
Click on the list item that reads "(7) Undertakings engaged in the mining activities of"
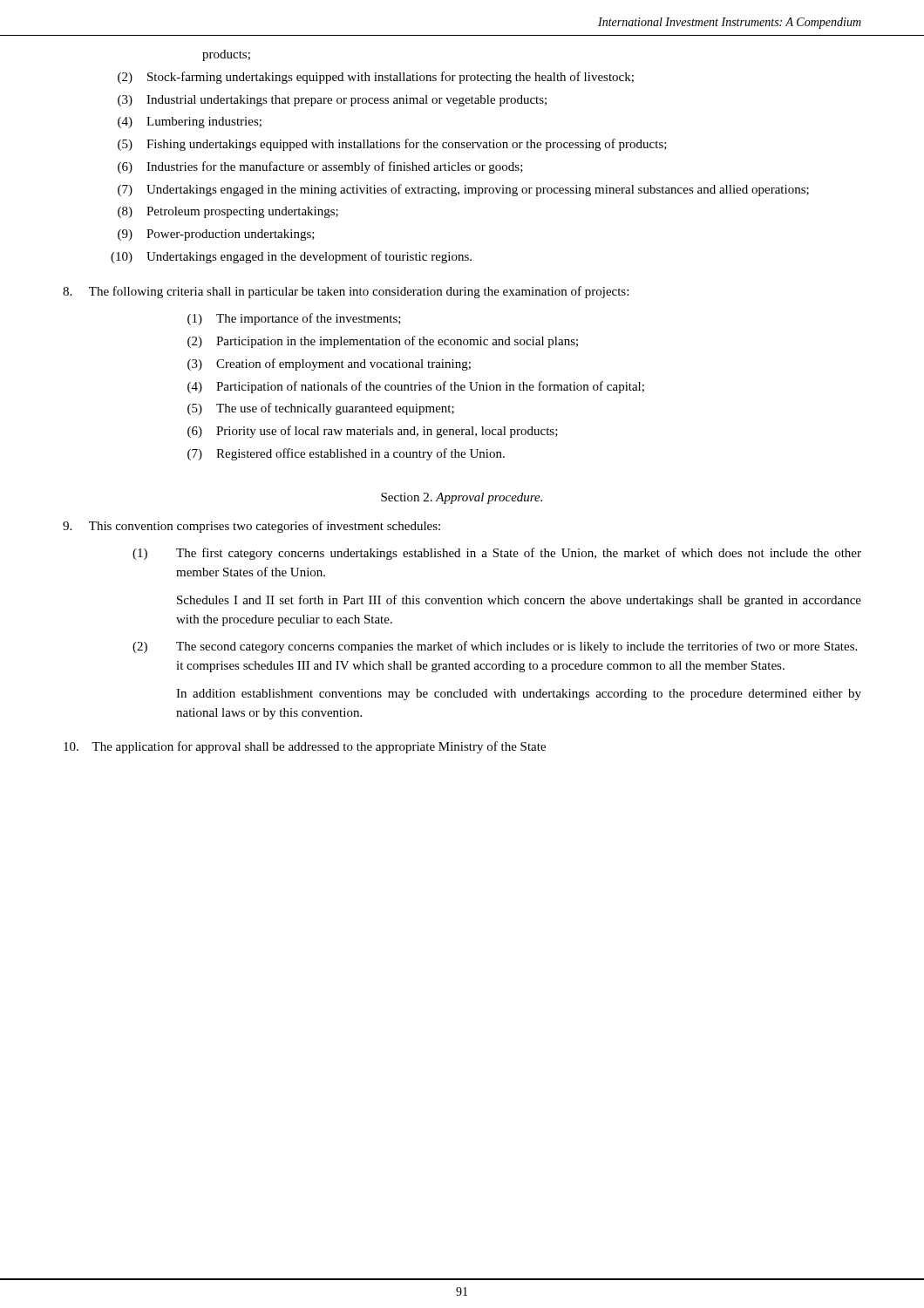point(462,190)
